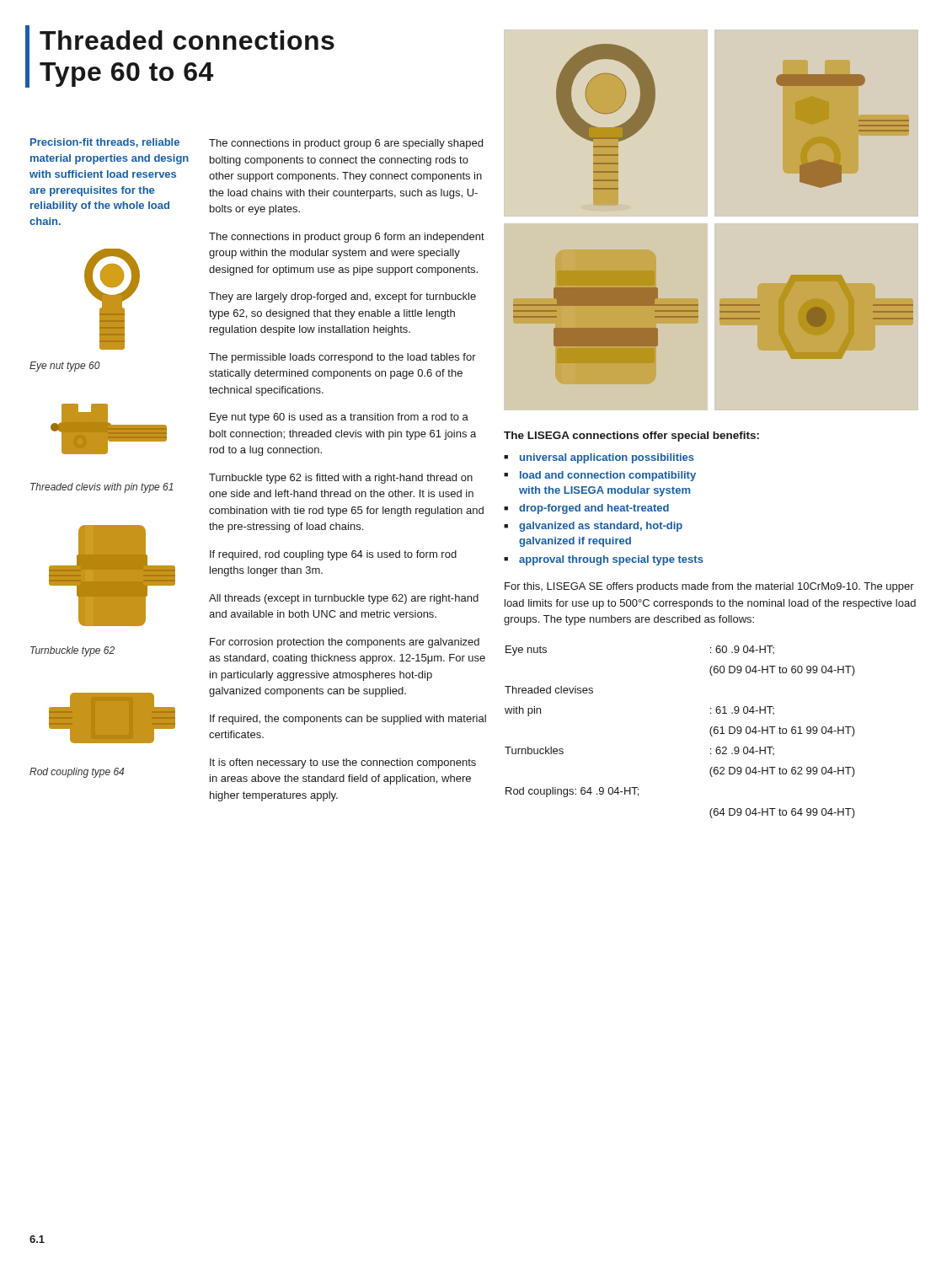Select the caption that reads "Eye nut type 60"

(65, 366)
